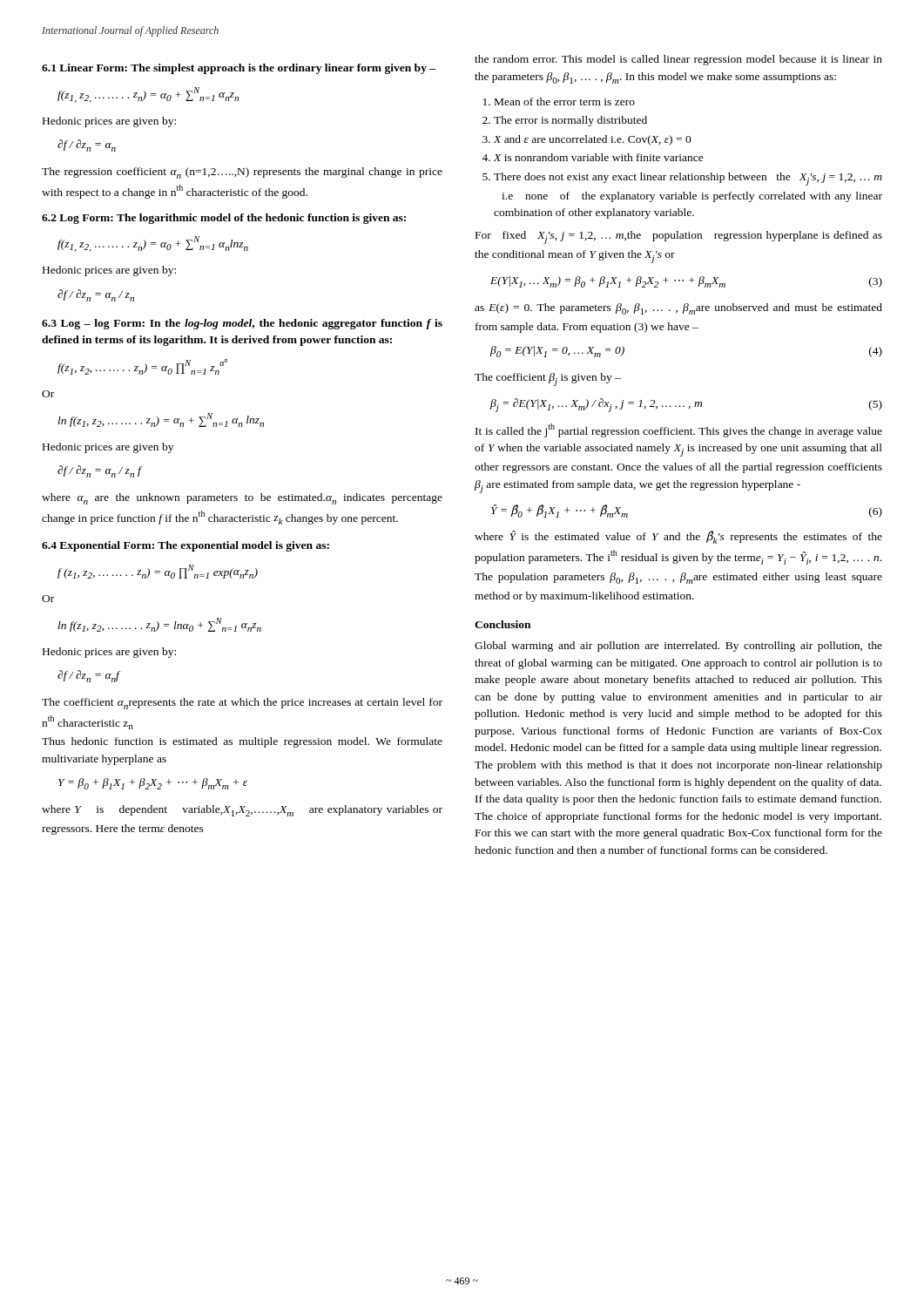Navigate to the element starting "It is called the jth partial regression coefficient."

click(678, 458)
